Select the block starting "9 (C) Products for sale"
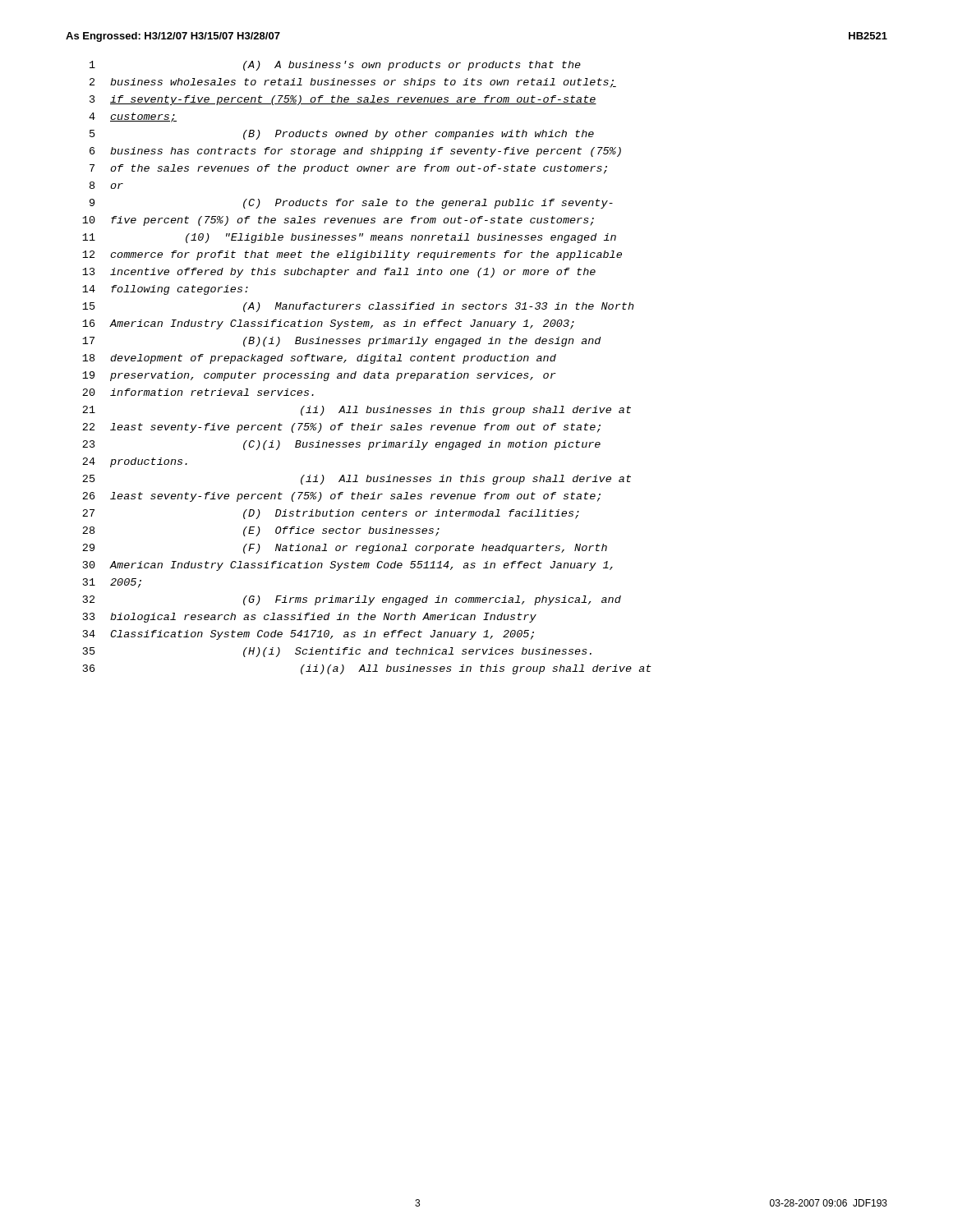 [476, 203]
